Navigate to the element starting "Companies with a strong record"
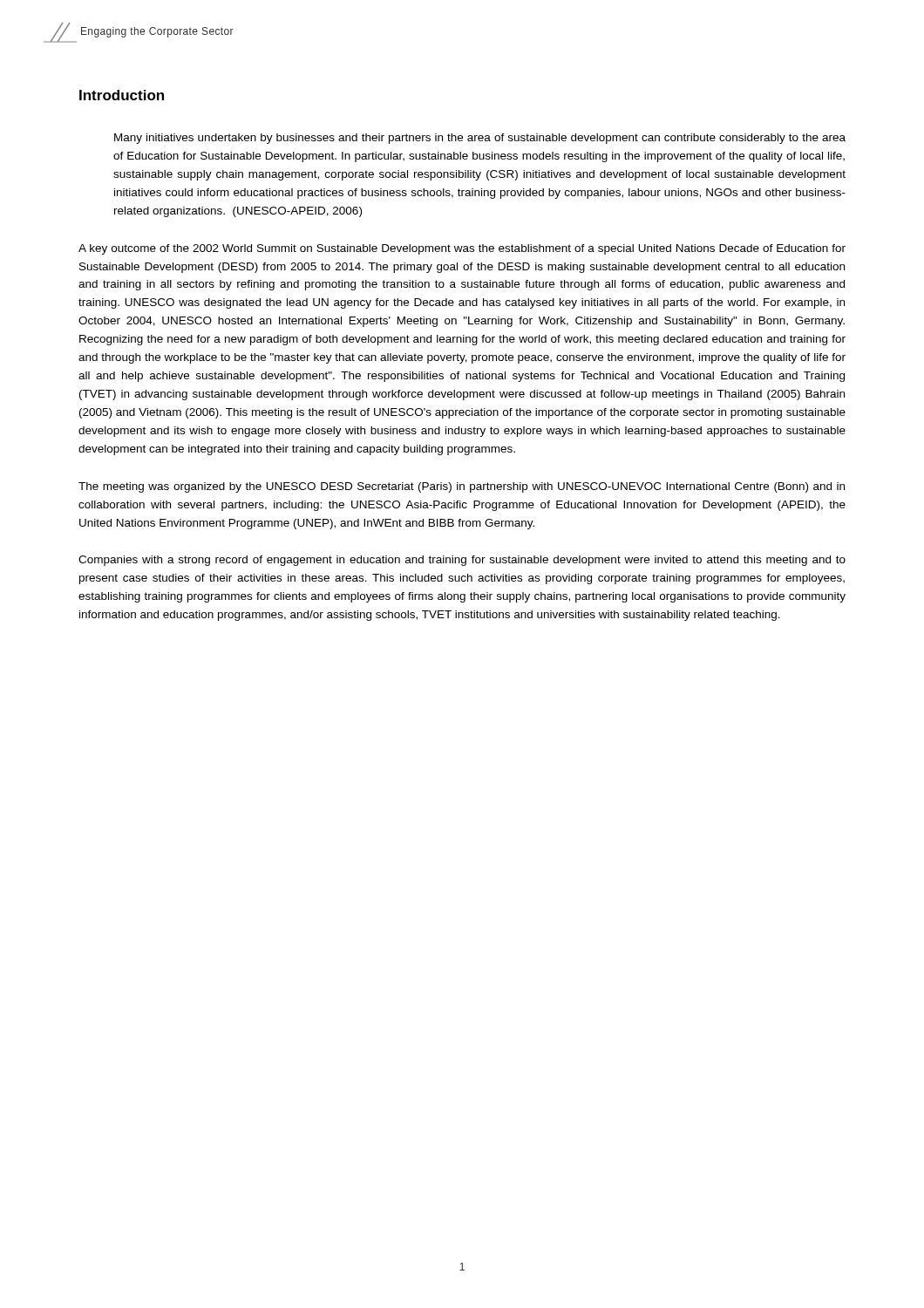The image size is (924, 1308). pos(462,587)
